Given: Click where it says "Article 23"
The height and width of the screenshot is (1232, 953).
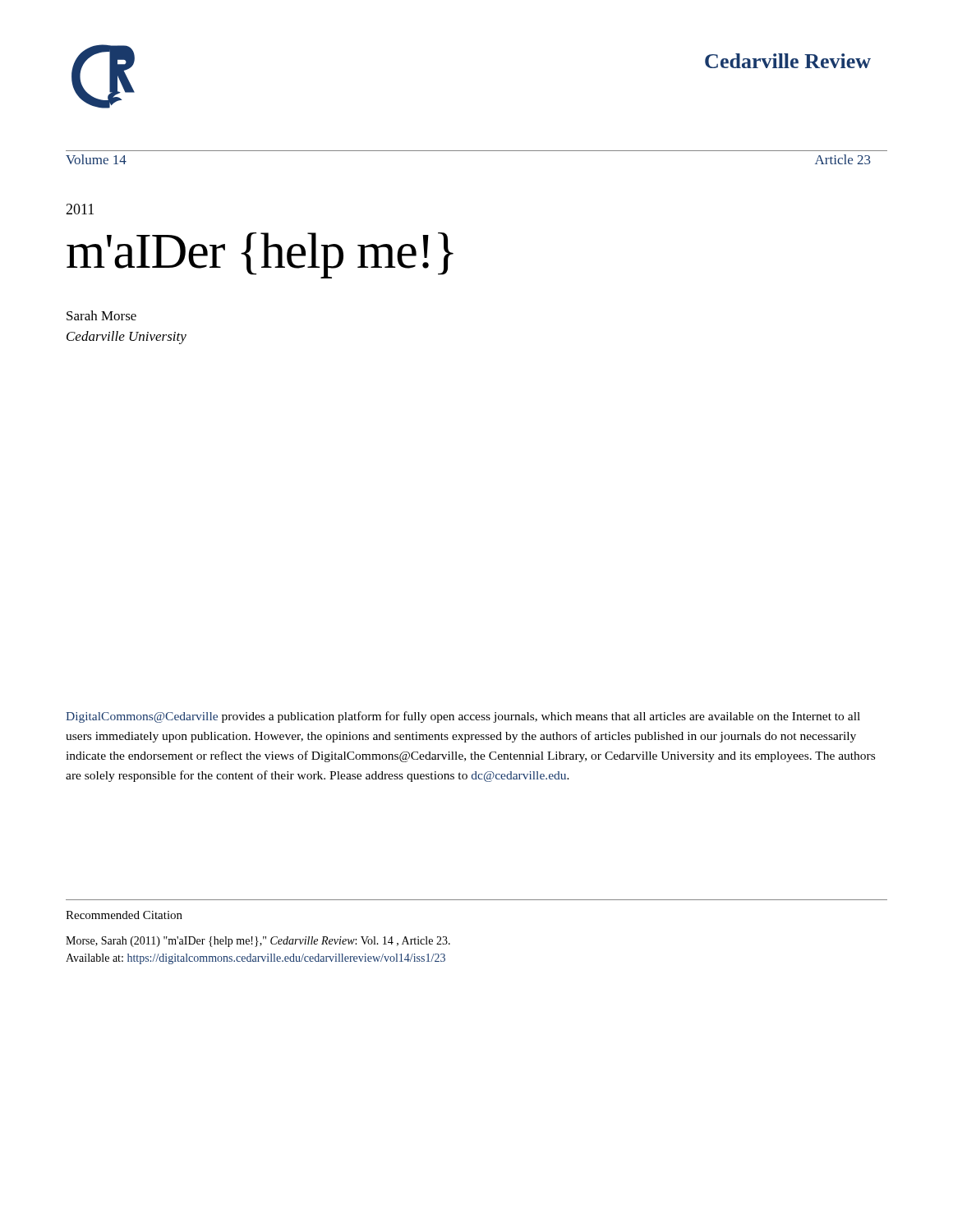Looking at the screenshot, I should pos(843,160).
